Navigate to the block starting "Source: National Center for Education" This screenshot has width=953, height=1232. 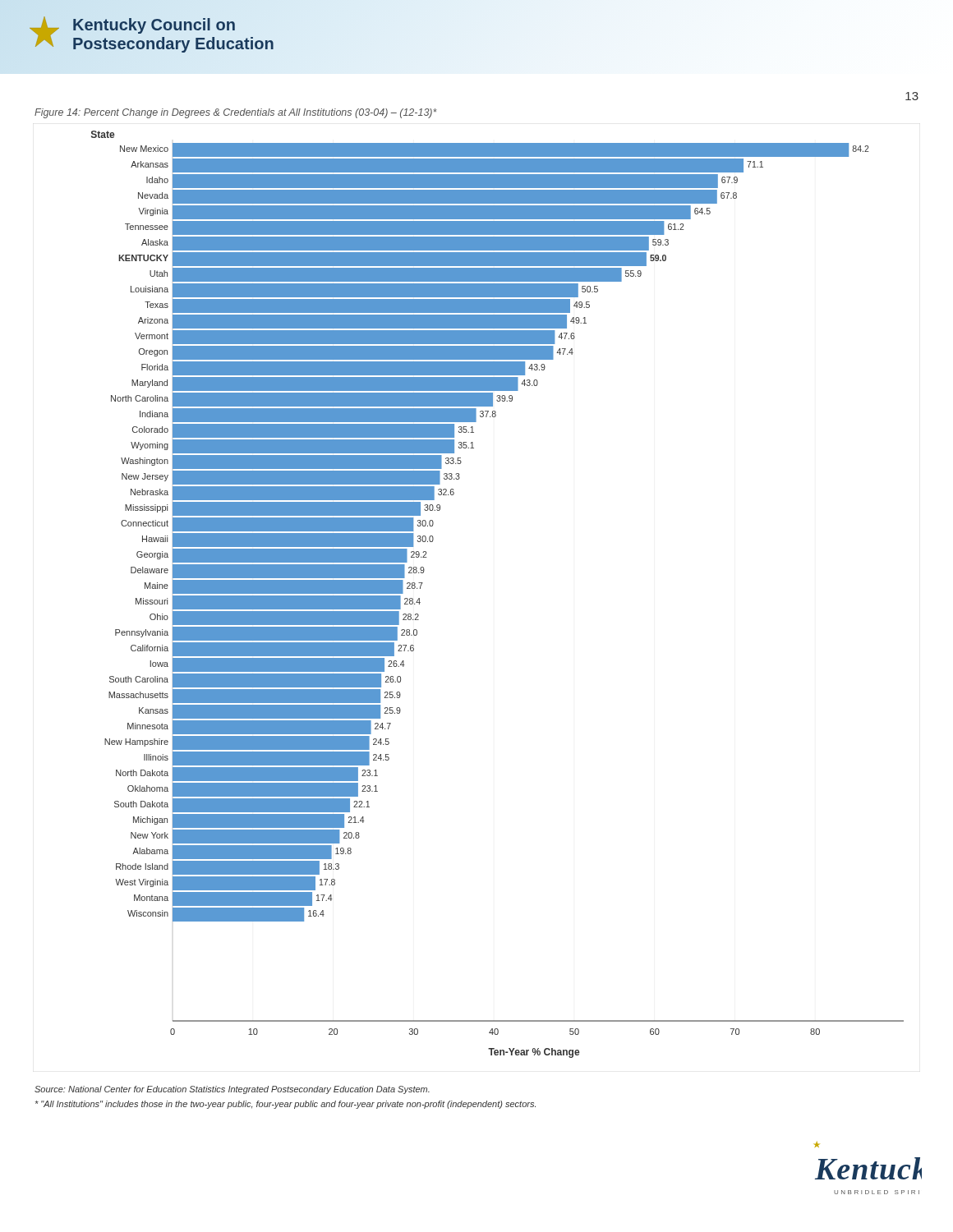pos(232,1089)
